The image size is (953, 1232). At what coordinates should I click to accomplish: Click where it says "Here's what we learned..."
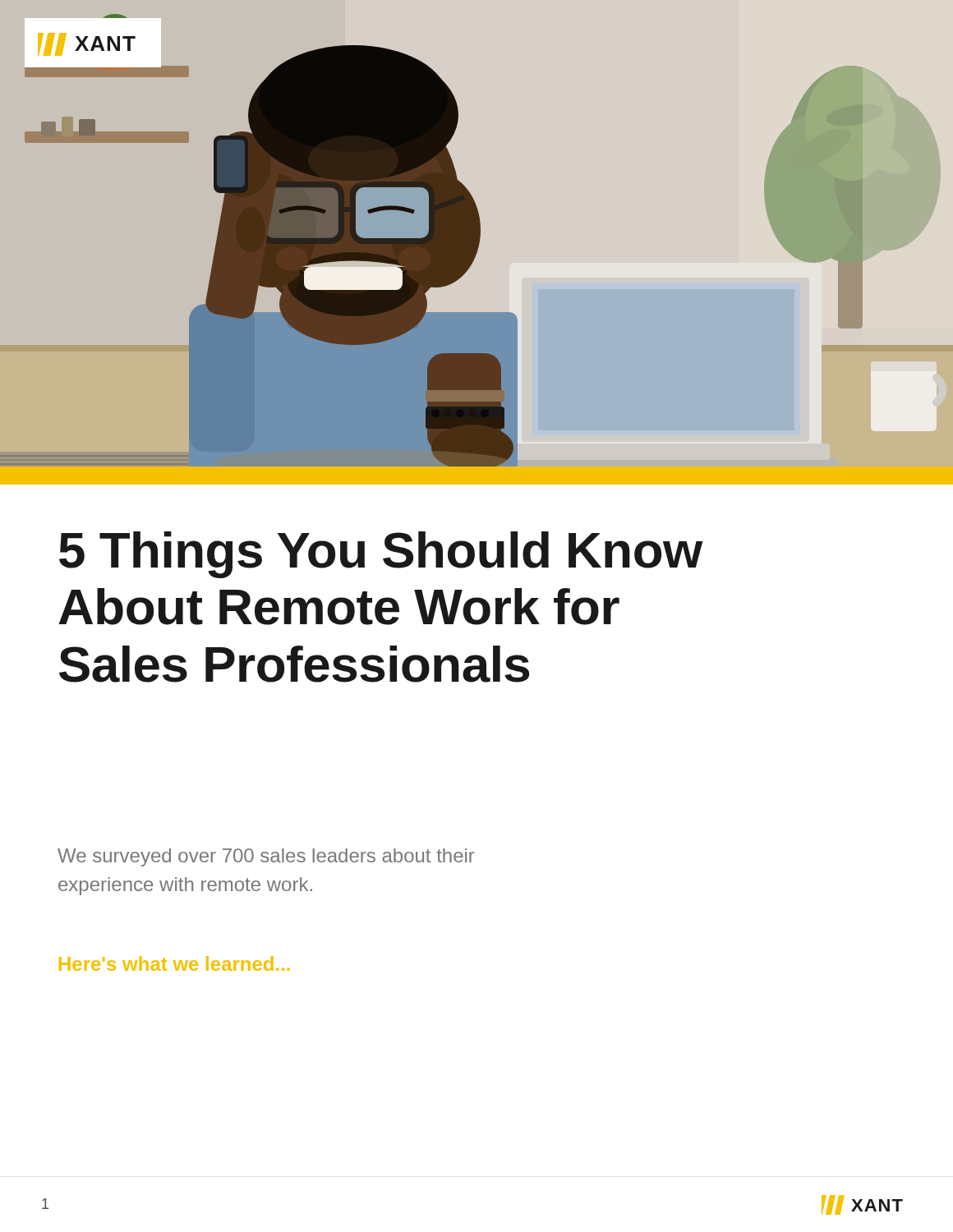(x=288, y=964)
